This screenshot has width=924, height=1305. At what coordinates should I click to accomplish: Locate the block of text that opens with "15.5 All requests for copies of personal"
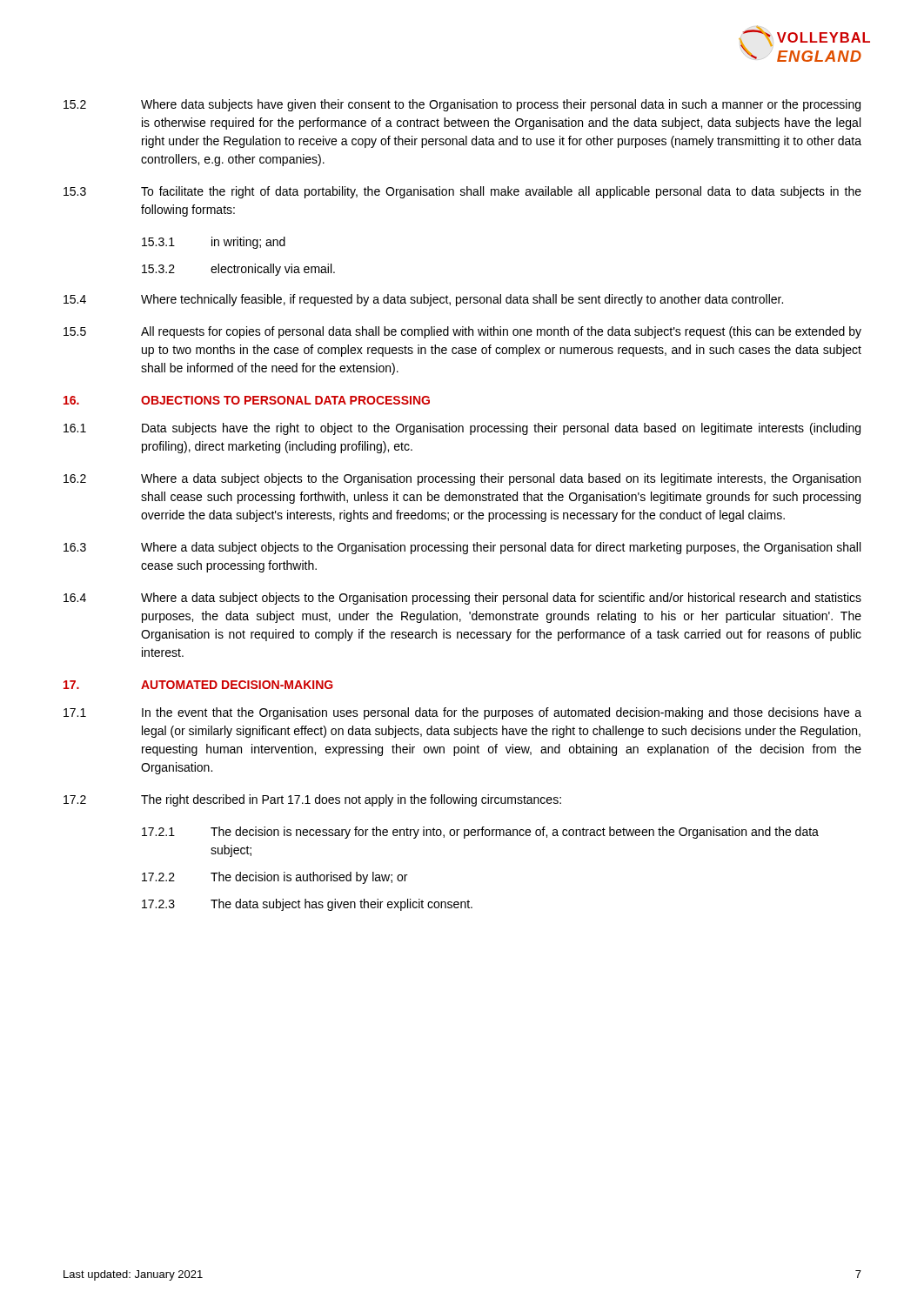tap(462, 350)
